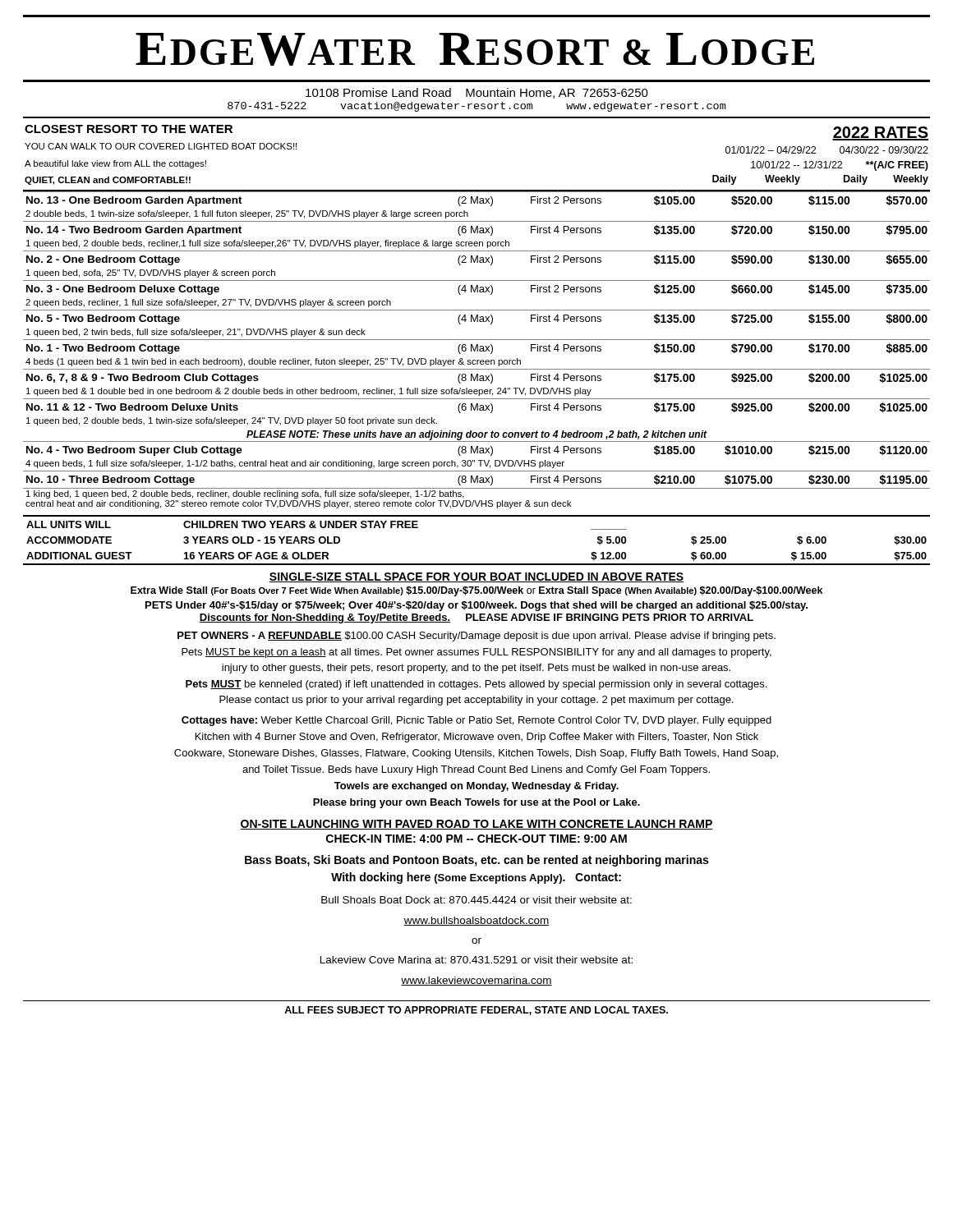The image size is (953, 1232).
Task: Select the region starting "2022 RATES 01/01/22 – 04/29/22 04/30/22"
Action: (x=820, y=154)
